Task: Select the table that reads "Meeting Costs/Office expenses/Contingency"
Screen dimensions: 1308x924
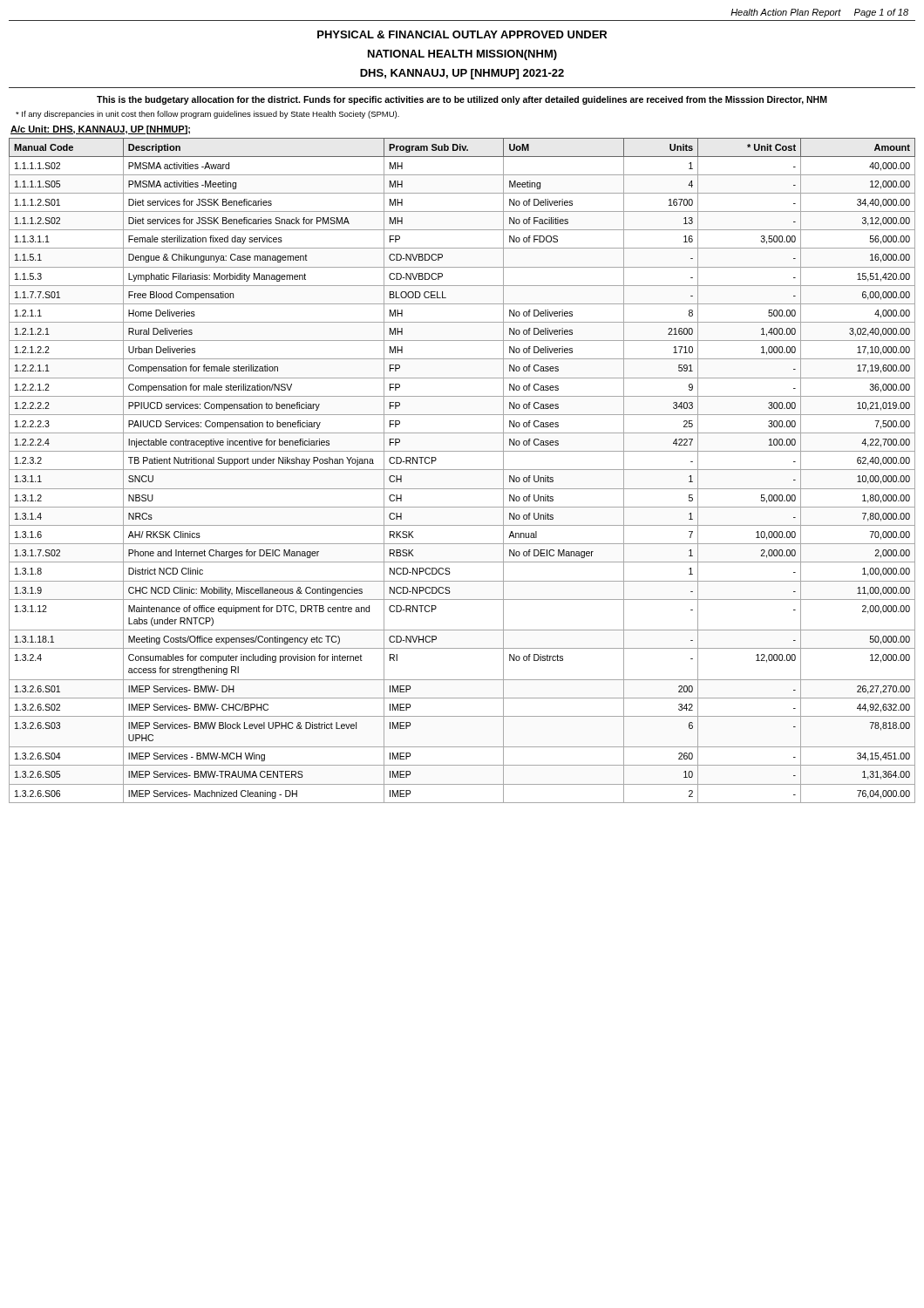Action: click(462, 470)
